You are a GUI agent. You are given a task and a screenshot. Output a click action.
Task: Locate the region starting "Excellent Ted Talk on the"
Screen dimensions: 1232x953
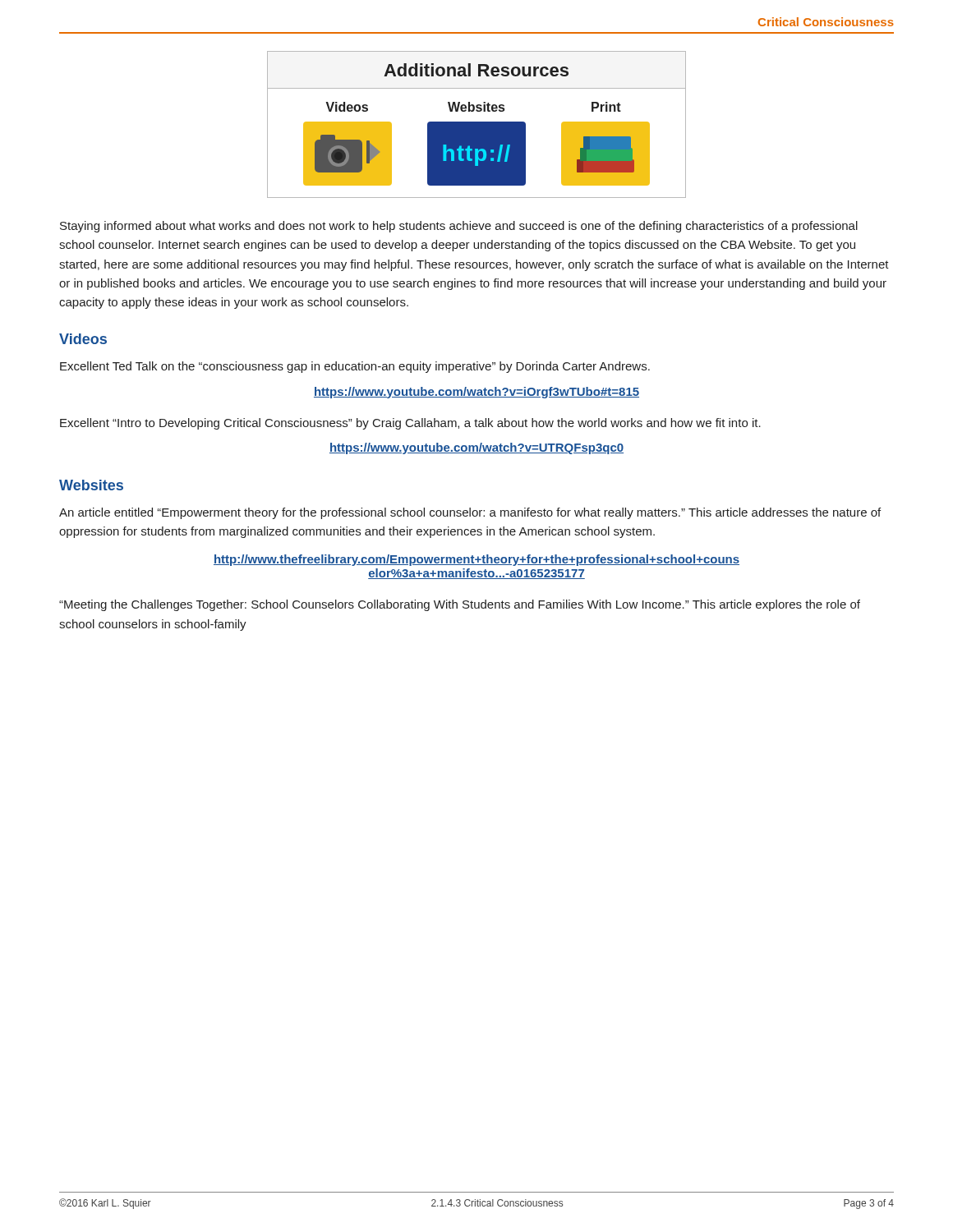point(355,366)
